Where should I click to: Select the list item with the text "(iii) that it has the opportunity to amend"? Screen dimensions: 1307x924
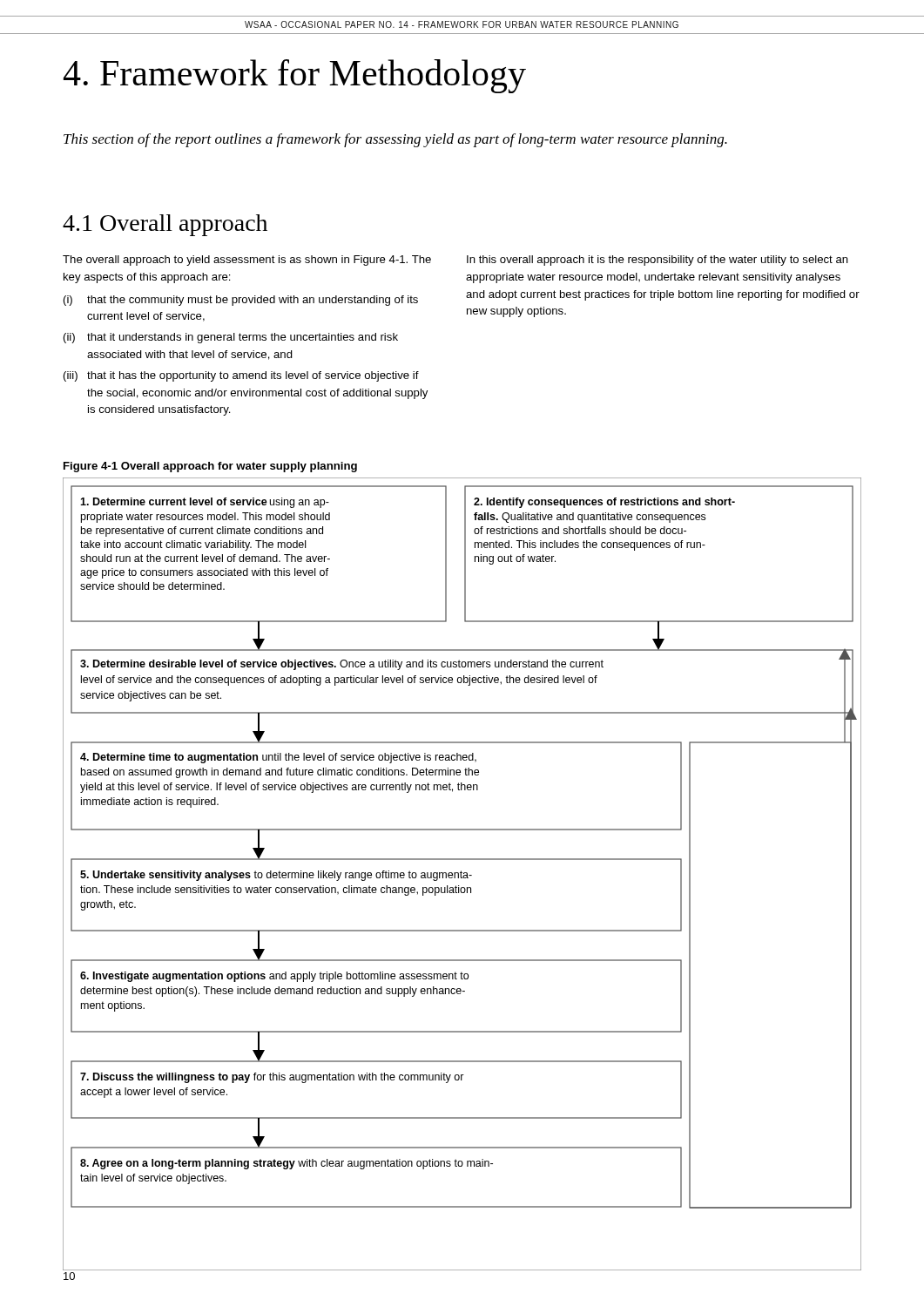[250, 392]
